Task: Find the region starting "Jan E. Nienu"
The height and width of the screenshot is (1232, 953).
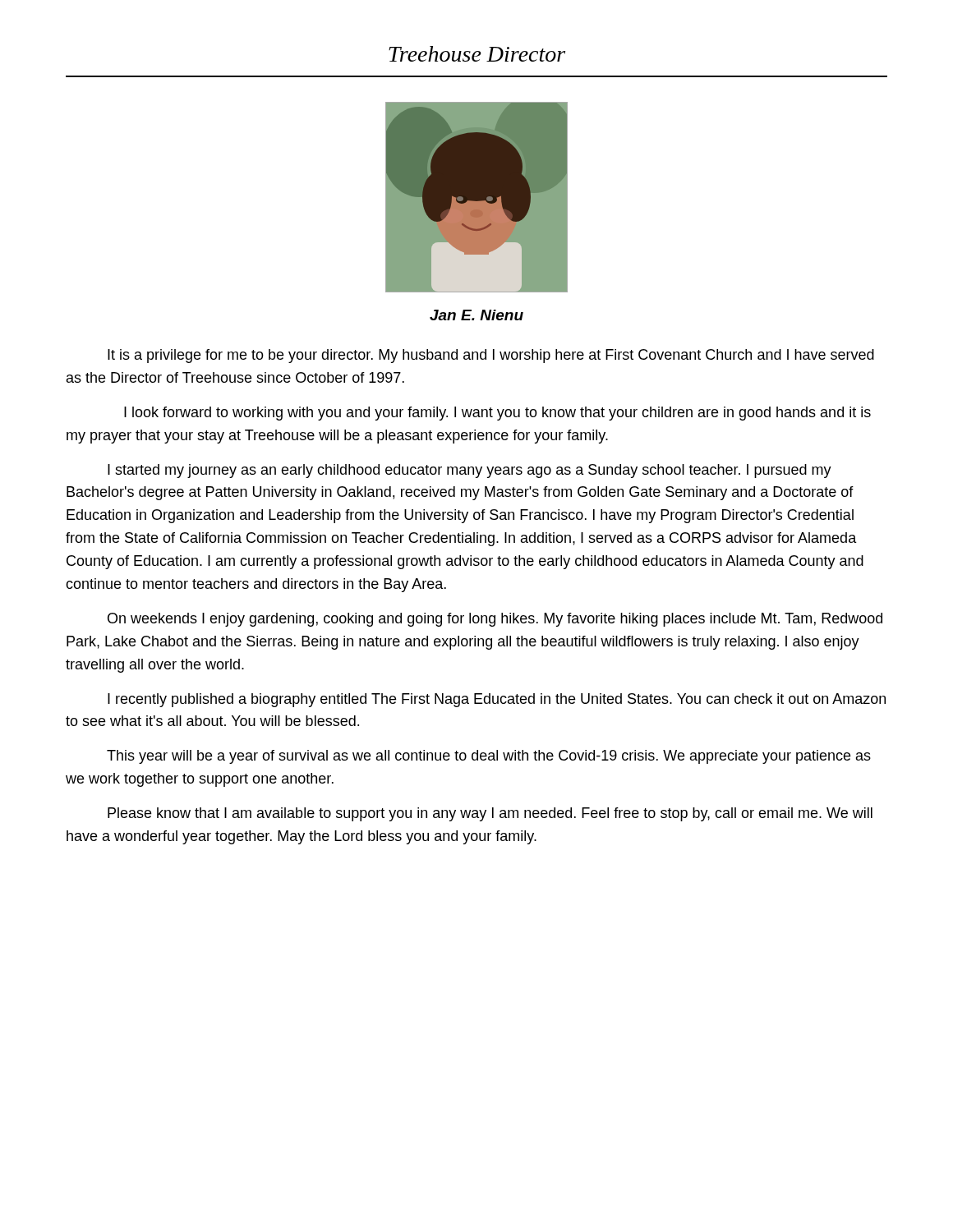Action: pos(476,315)
